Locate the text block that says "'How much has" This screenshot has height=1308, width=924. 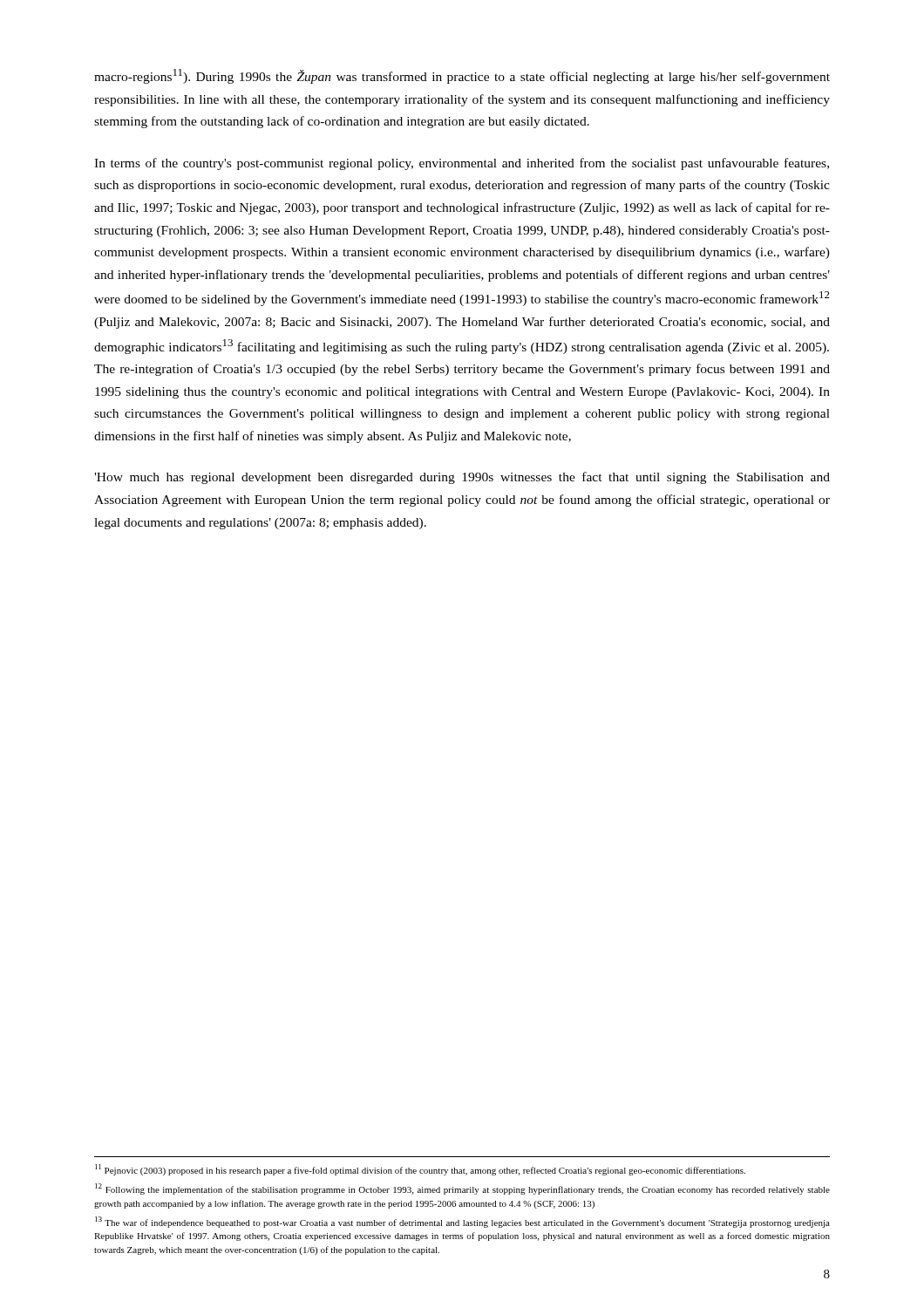coord(462,499)
